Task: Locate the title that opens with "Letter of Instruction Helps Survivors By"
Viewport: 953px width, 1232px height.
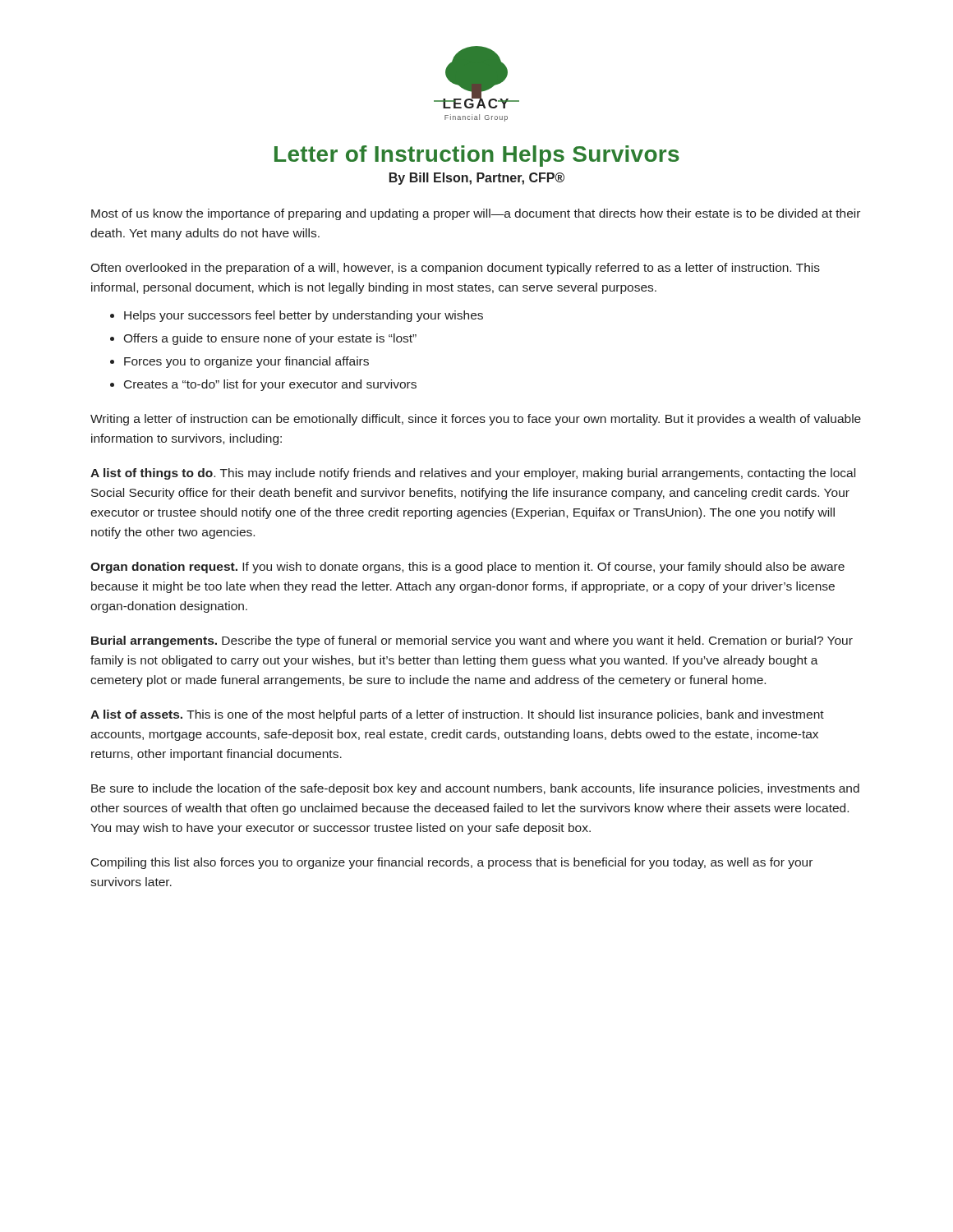Action: (x=476, y=163)
